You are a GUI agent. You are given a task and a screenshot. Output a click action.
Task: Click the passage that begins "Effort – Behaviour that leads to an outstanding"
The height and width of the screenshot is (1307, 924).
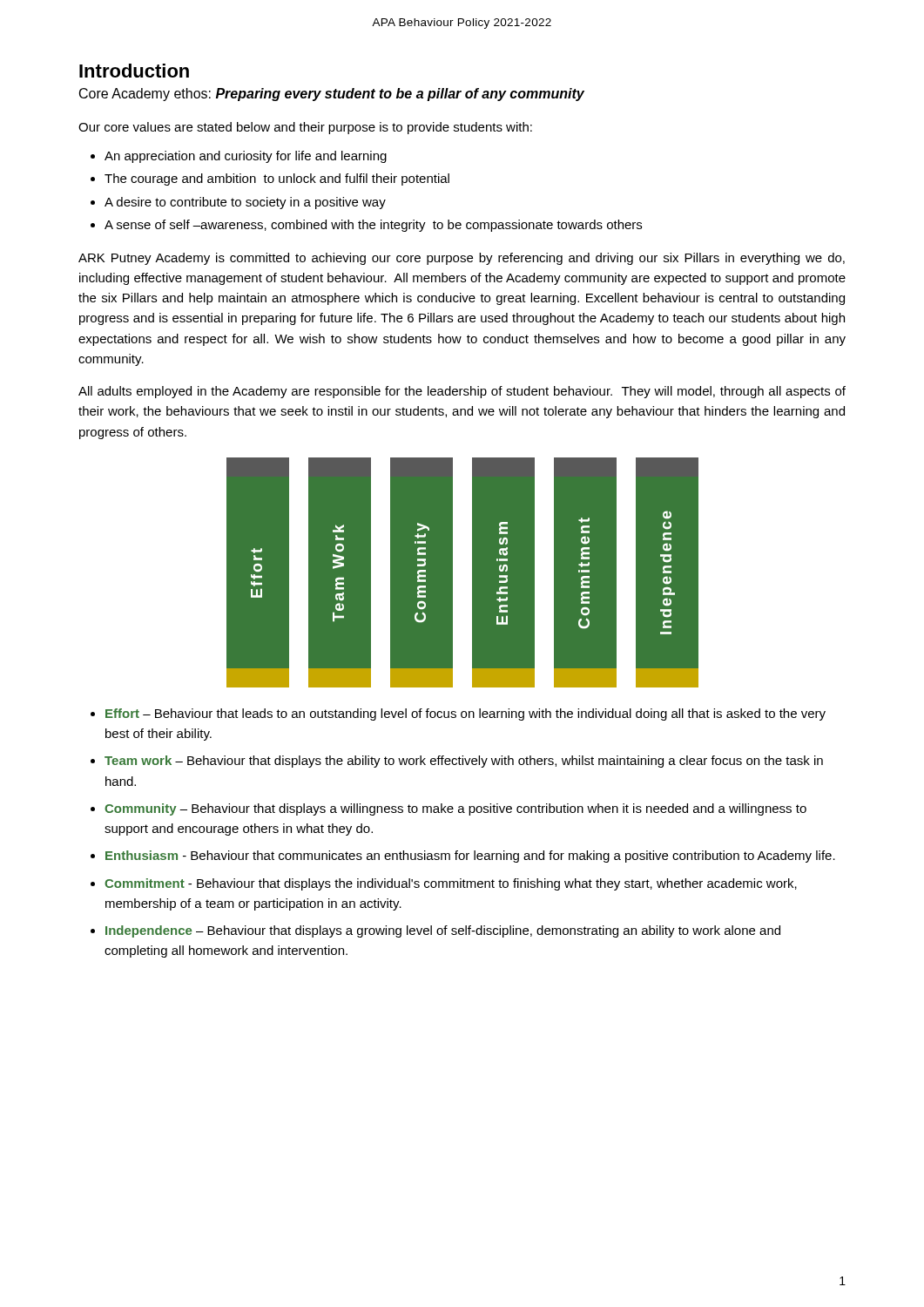tap(465, 723)
